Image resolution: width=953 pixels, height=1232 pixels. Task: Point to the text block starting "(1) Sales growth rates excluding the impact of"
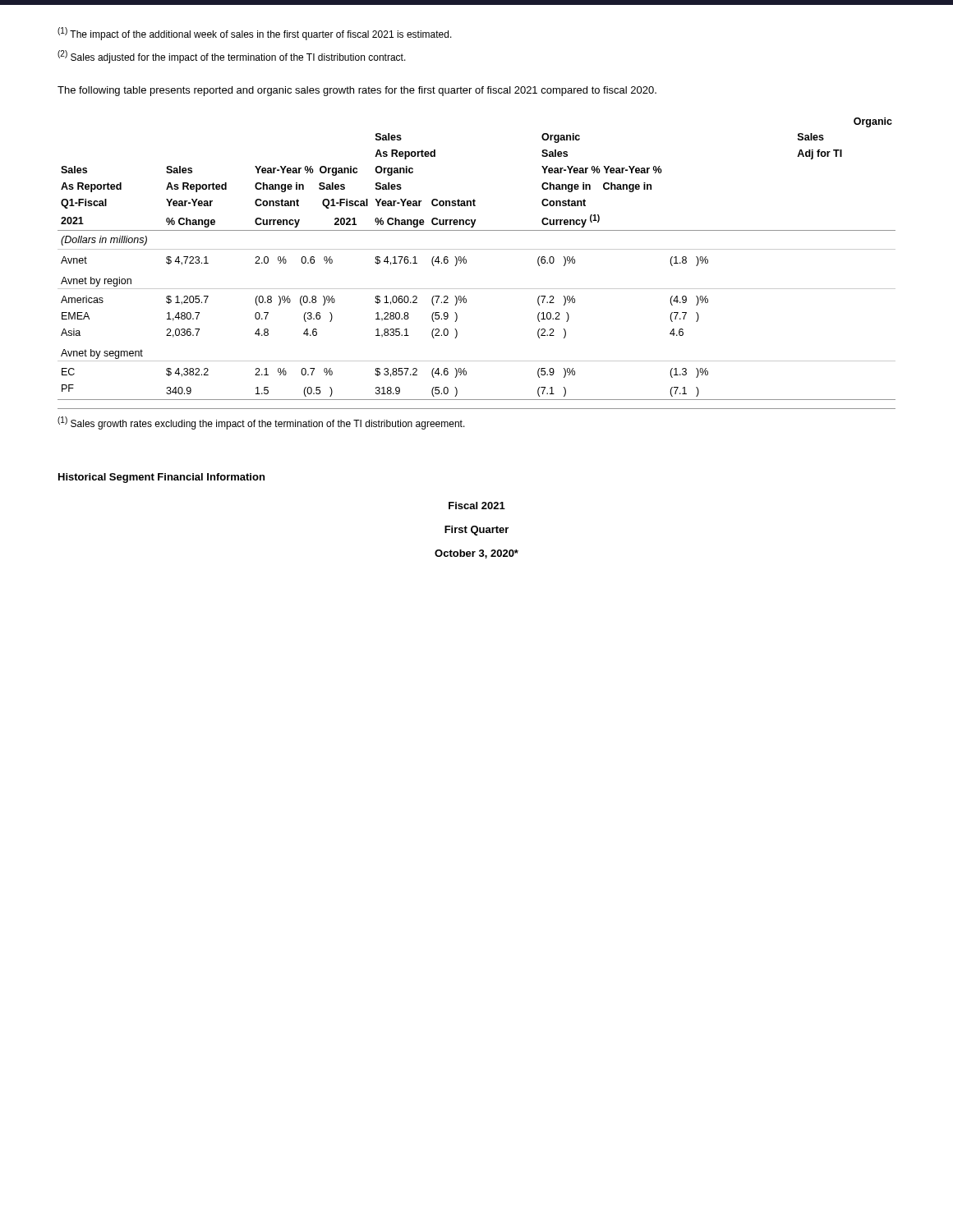(x=261, y=423)
